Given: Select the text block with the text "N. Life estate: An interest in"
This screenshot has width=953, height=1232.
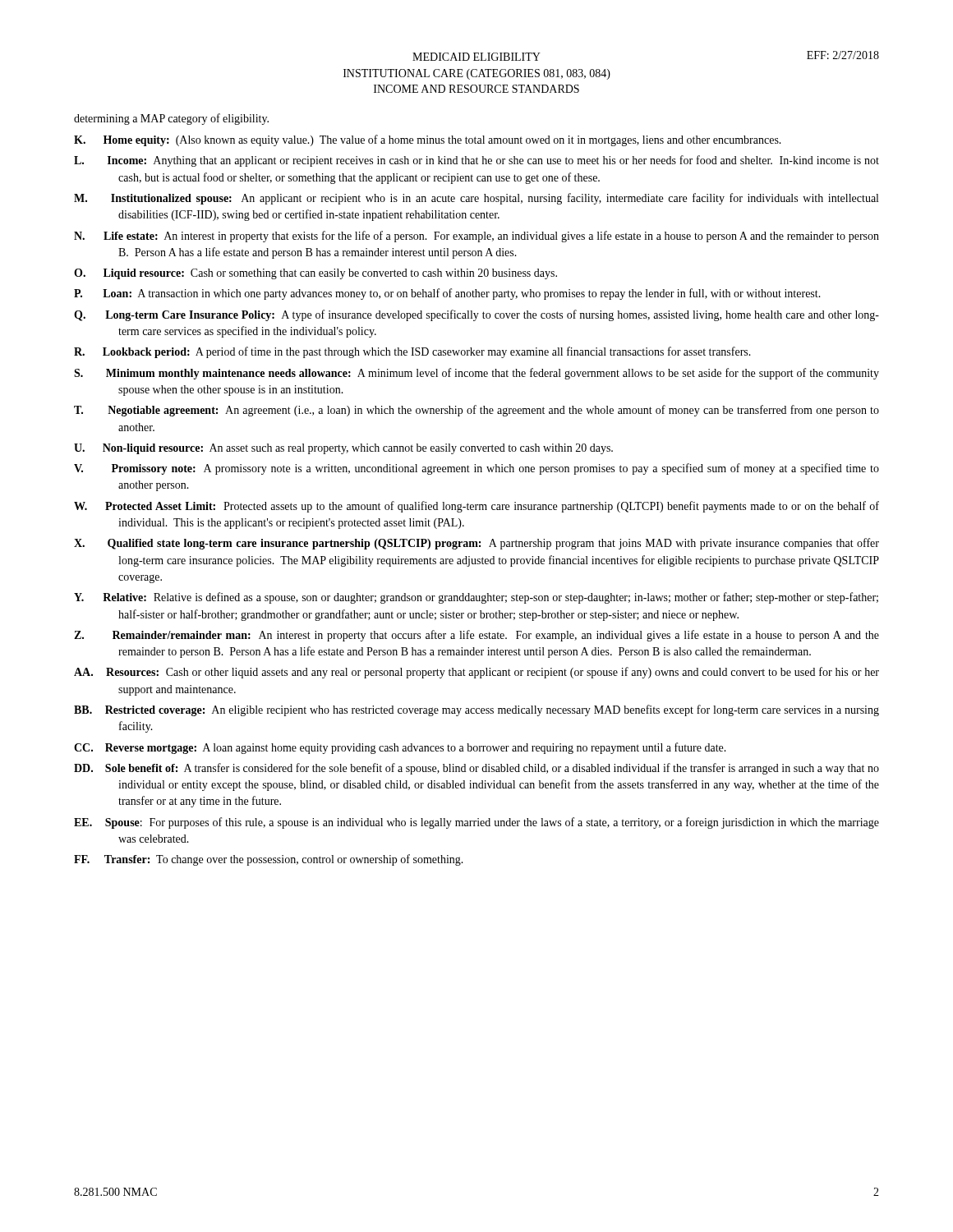Looking at the screenshot, I should [476, 245].
